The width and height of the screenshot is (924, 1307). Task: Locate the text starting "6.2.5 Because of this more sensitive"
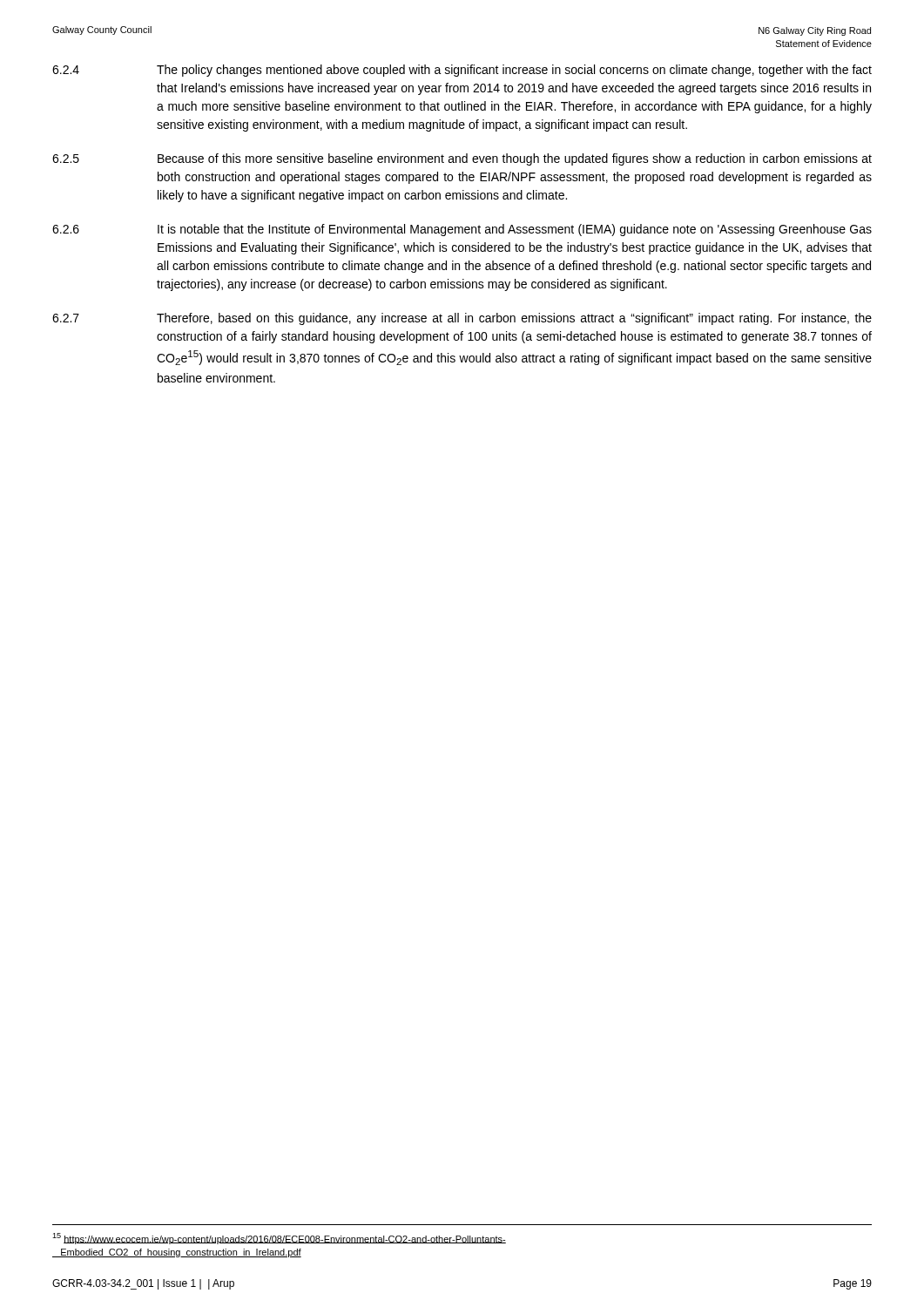pyautogui.click(x=462, y=177)
